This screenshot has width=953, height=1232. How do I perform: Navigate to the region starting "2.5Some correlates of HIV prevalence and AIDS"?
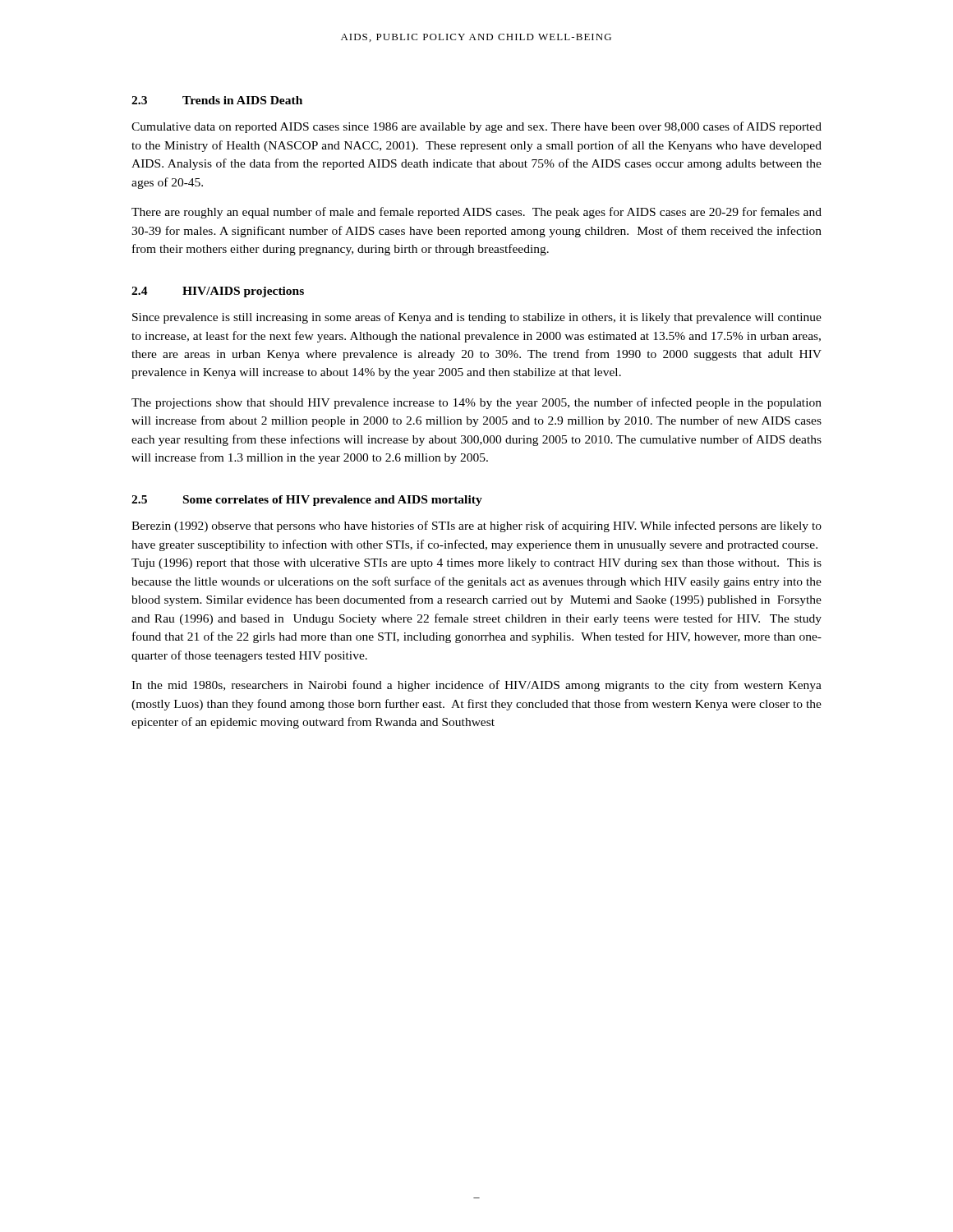(307, 499)
